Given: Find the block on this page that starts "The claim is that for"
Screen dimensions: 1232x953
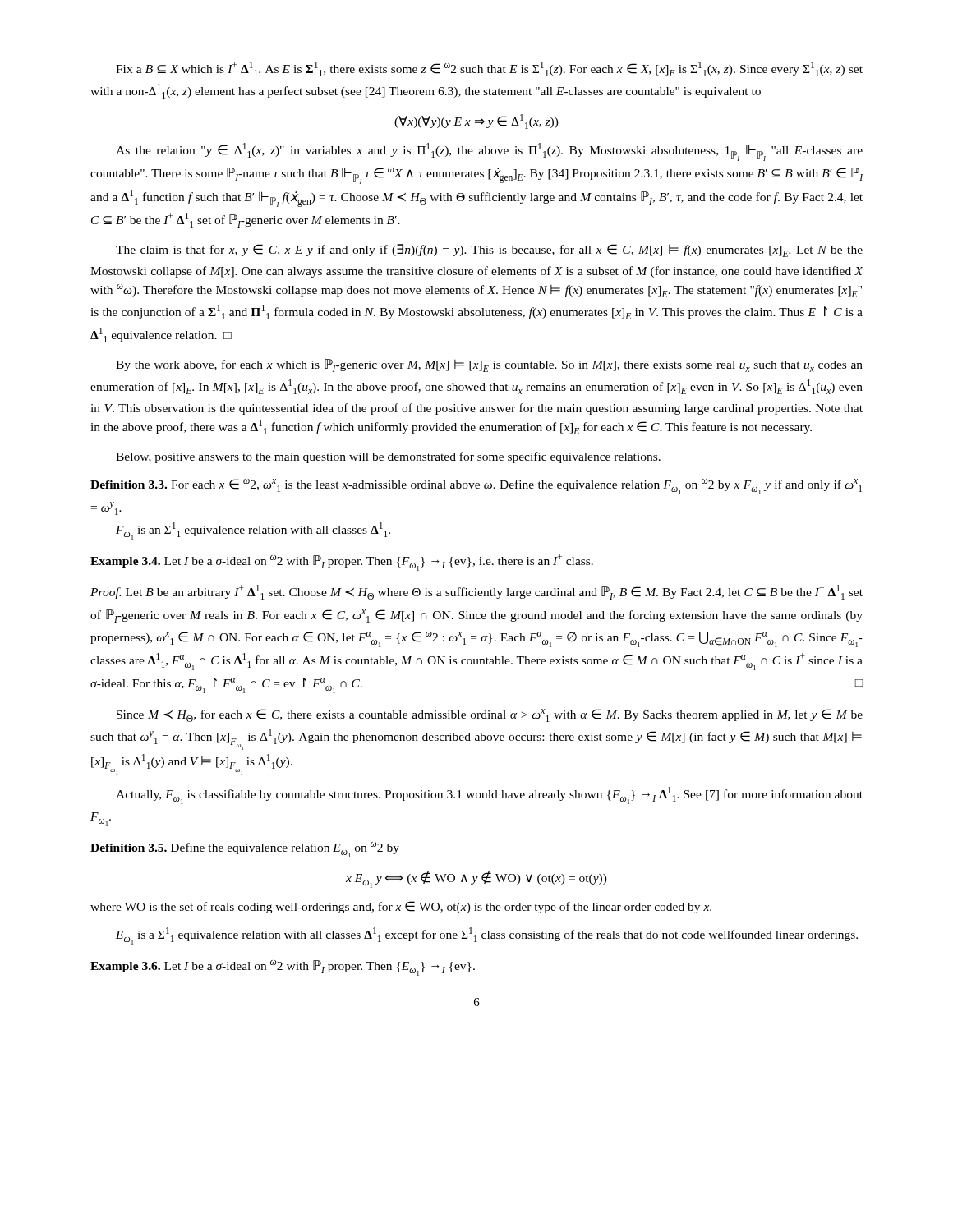Looking at the screenshot, I should 476,294.
